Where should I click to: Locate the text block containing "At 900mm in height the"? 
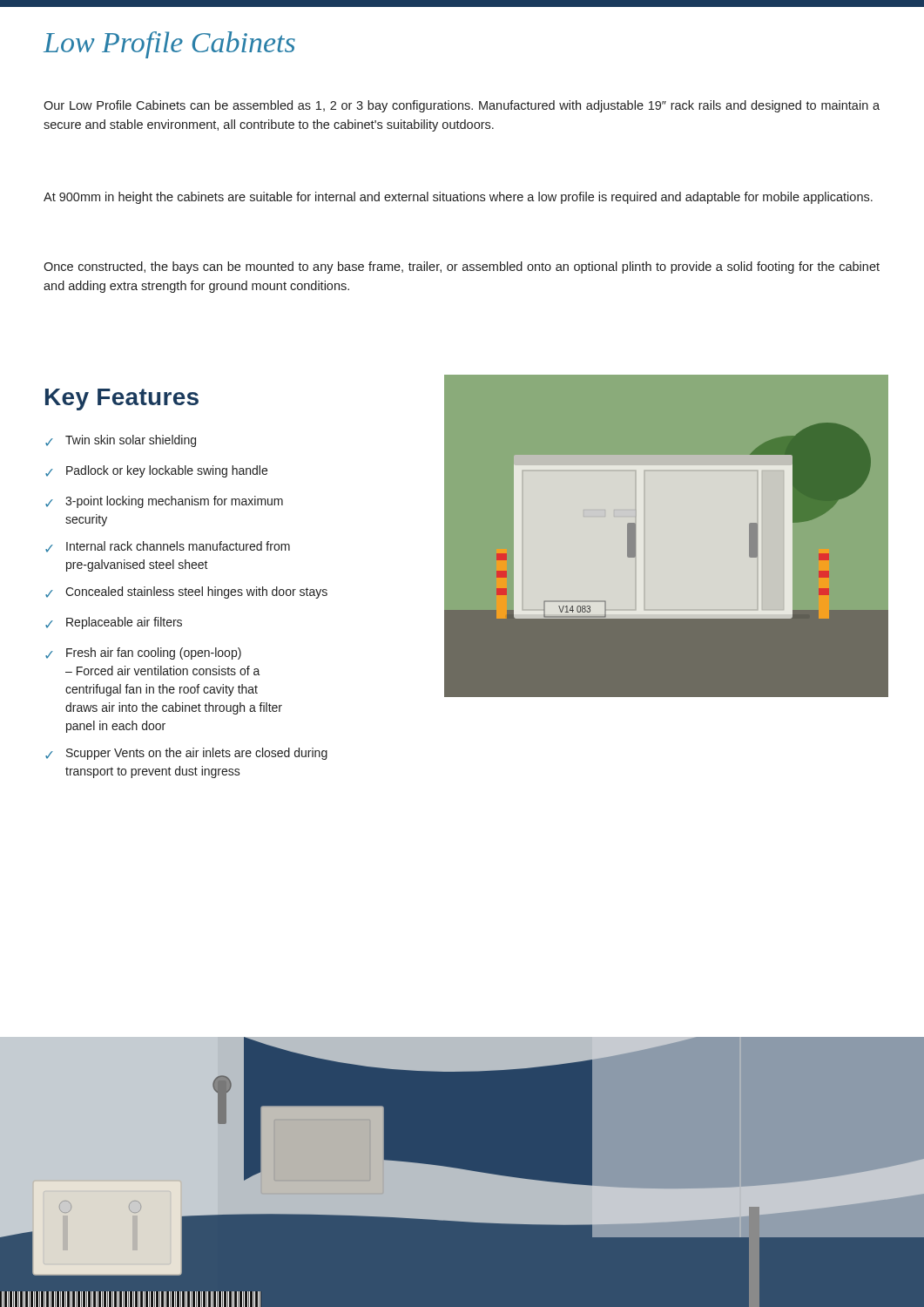[x=458, y=197]
